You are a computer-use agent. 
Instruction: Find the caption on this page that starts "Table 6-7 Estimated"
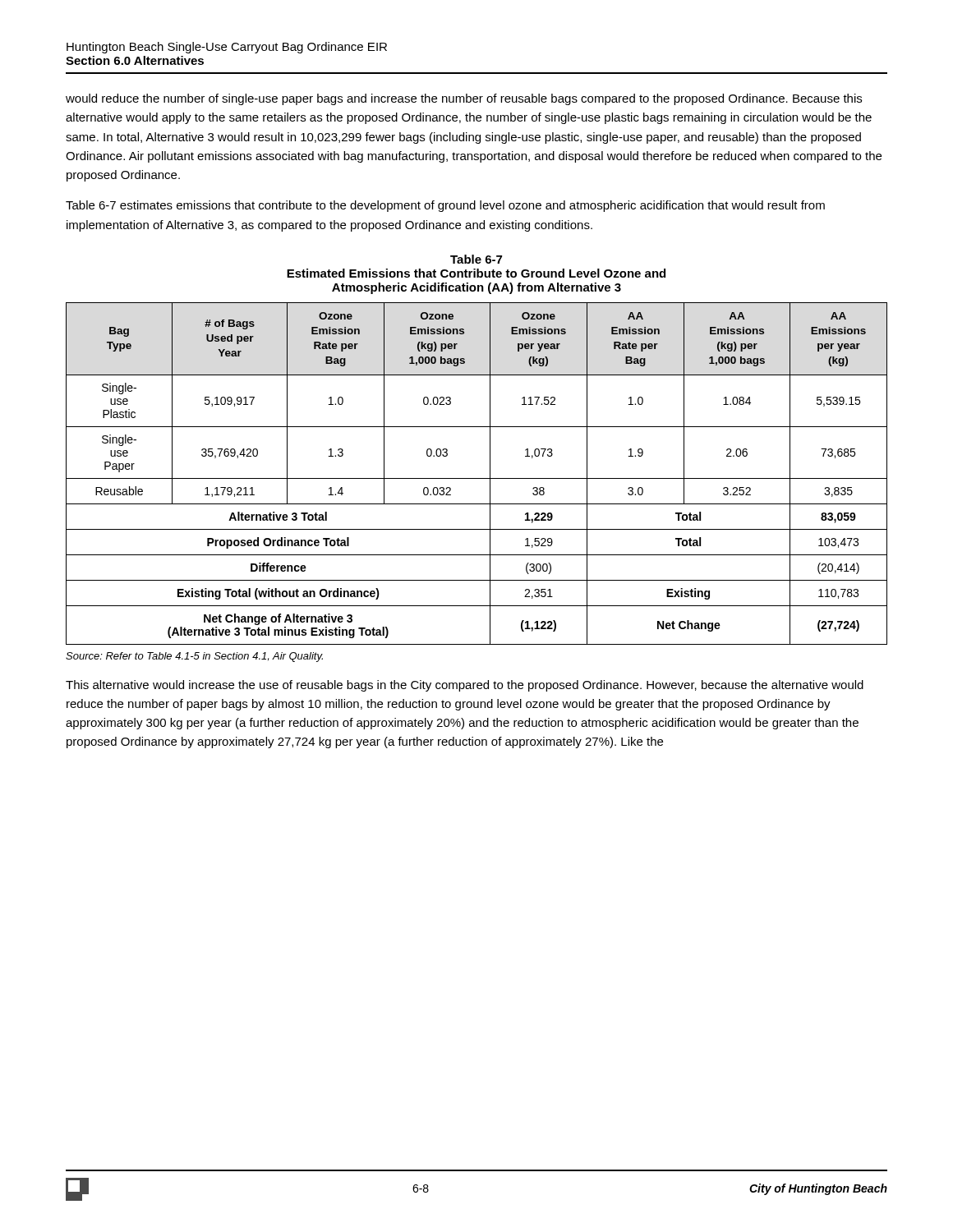(476, 273)
